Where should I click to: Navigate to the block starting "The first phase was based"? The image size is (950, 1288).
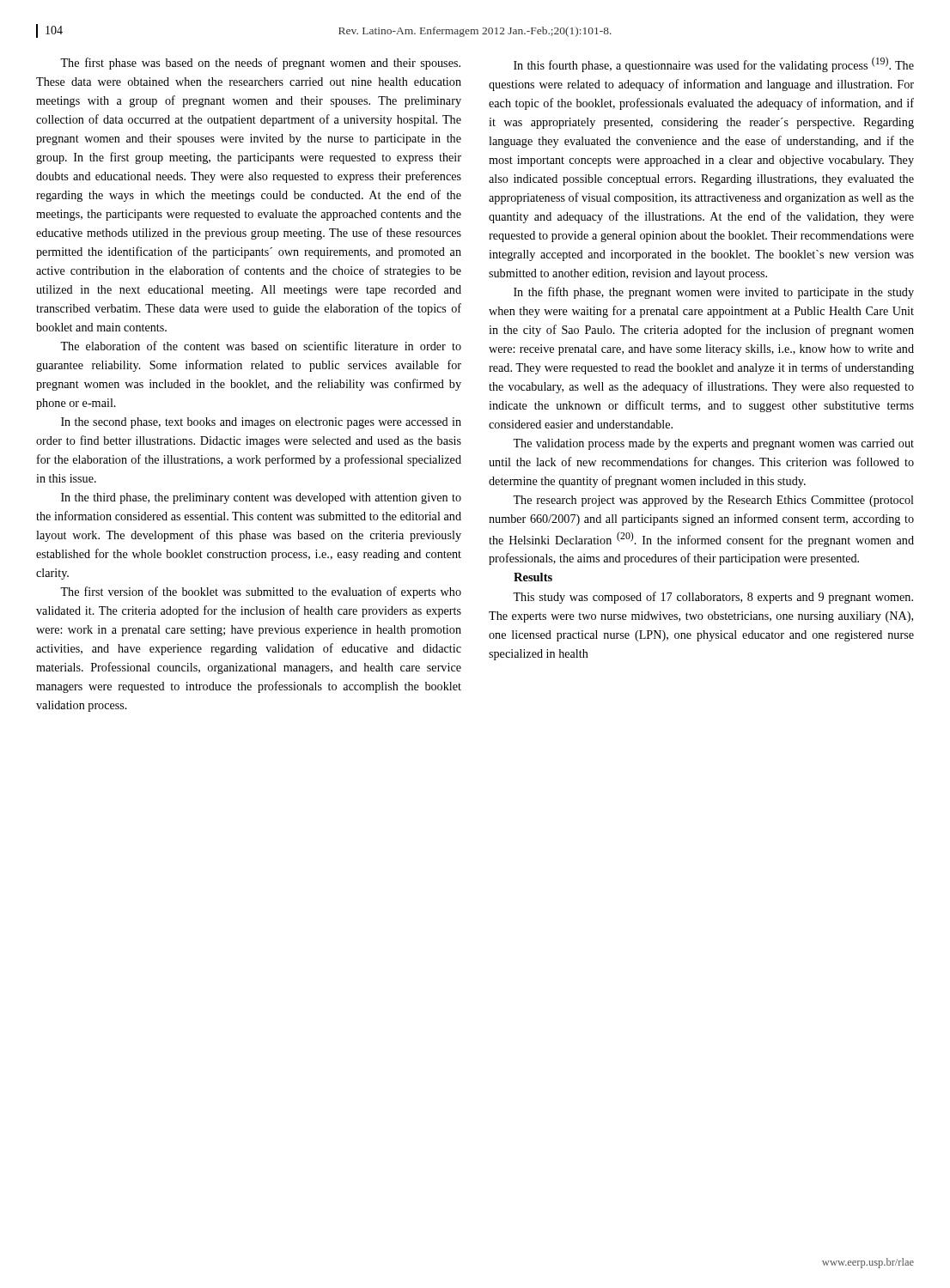249,195
